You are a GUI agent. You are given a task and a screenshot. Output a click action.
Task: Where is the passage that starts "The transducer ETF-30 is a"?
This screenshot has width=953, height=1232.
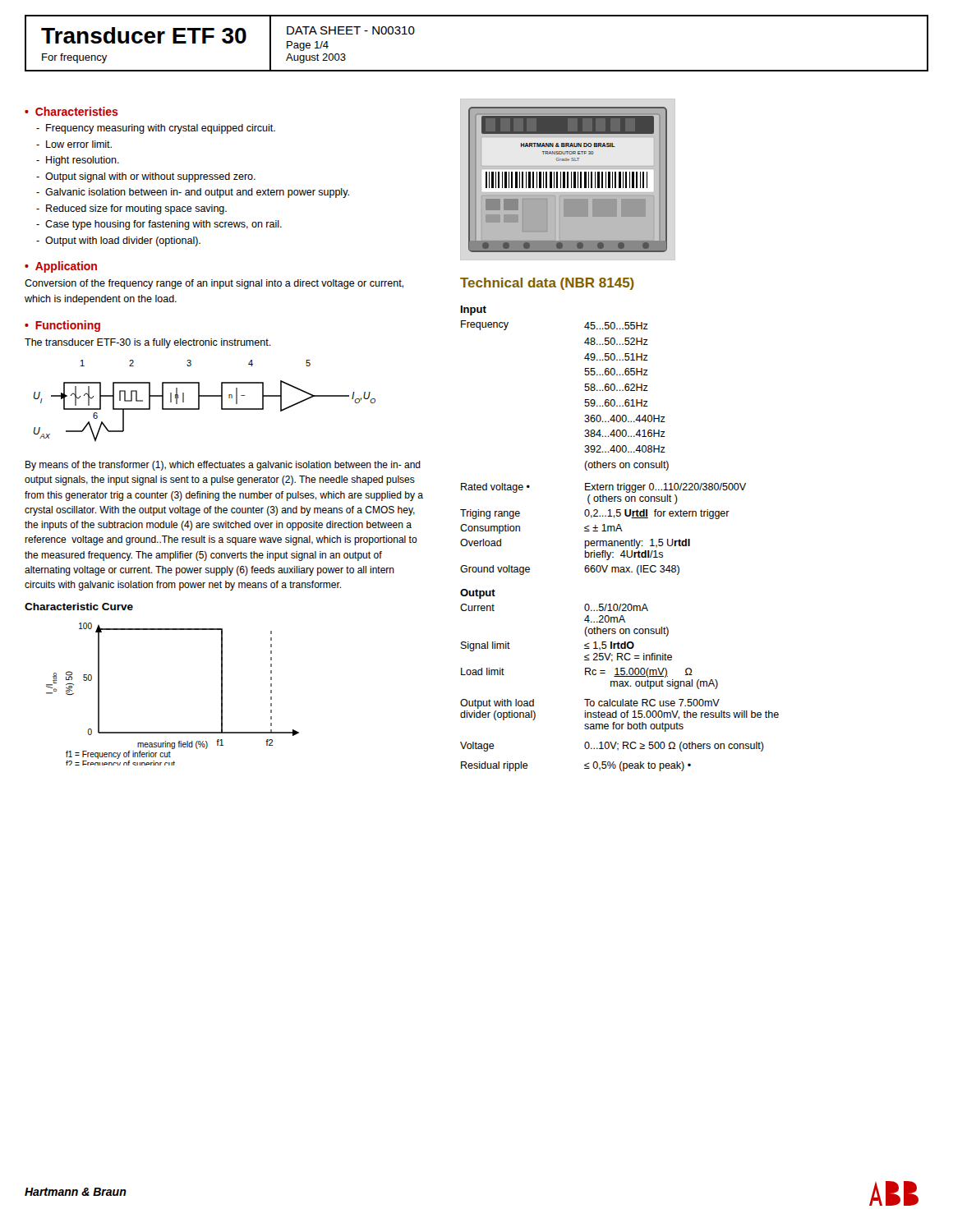pyautogui.click(x=148, y=342)
